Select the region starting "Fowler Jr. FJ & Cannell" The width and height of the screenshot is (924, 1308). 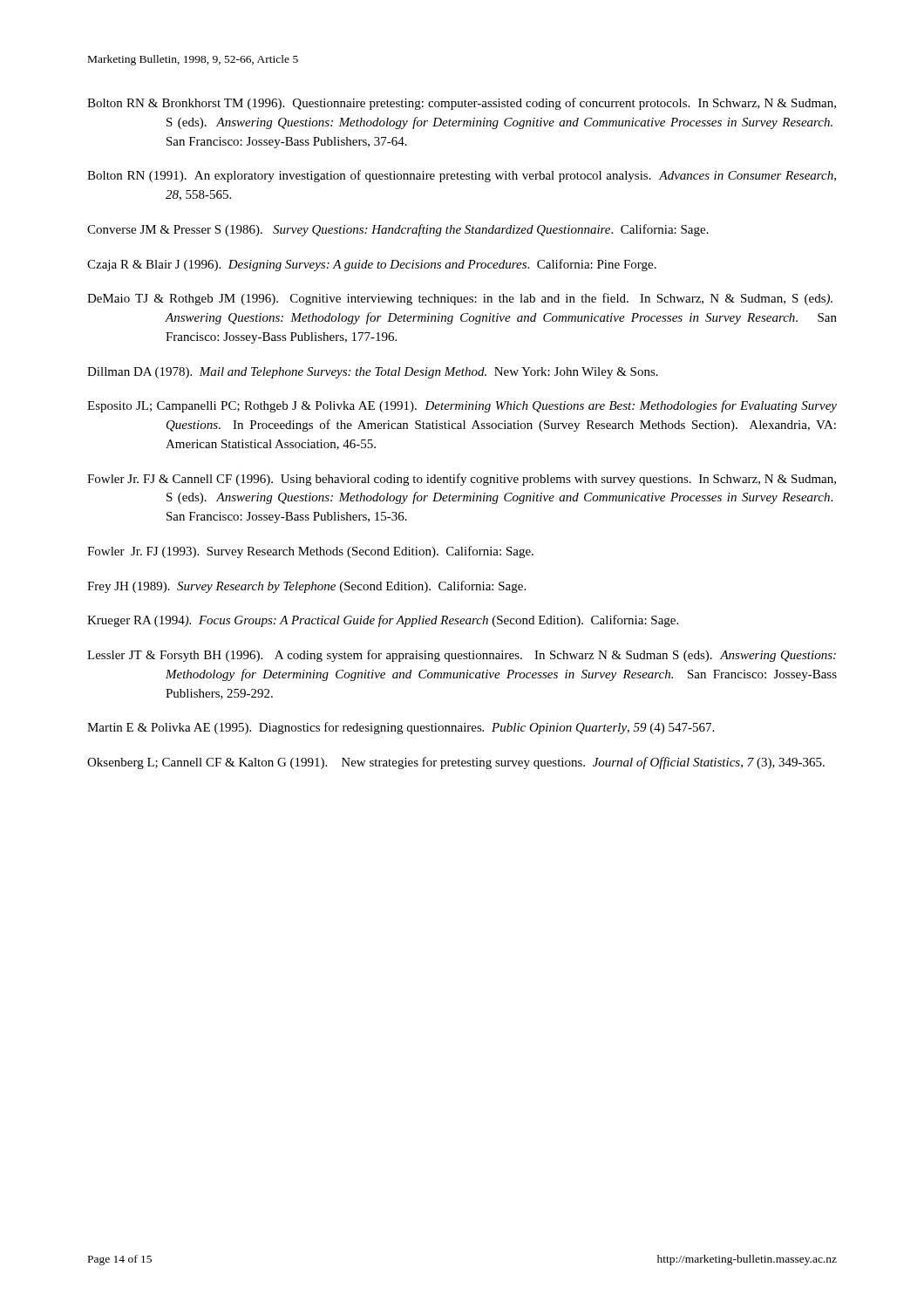(x=462, y=497)
